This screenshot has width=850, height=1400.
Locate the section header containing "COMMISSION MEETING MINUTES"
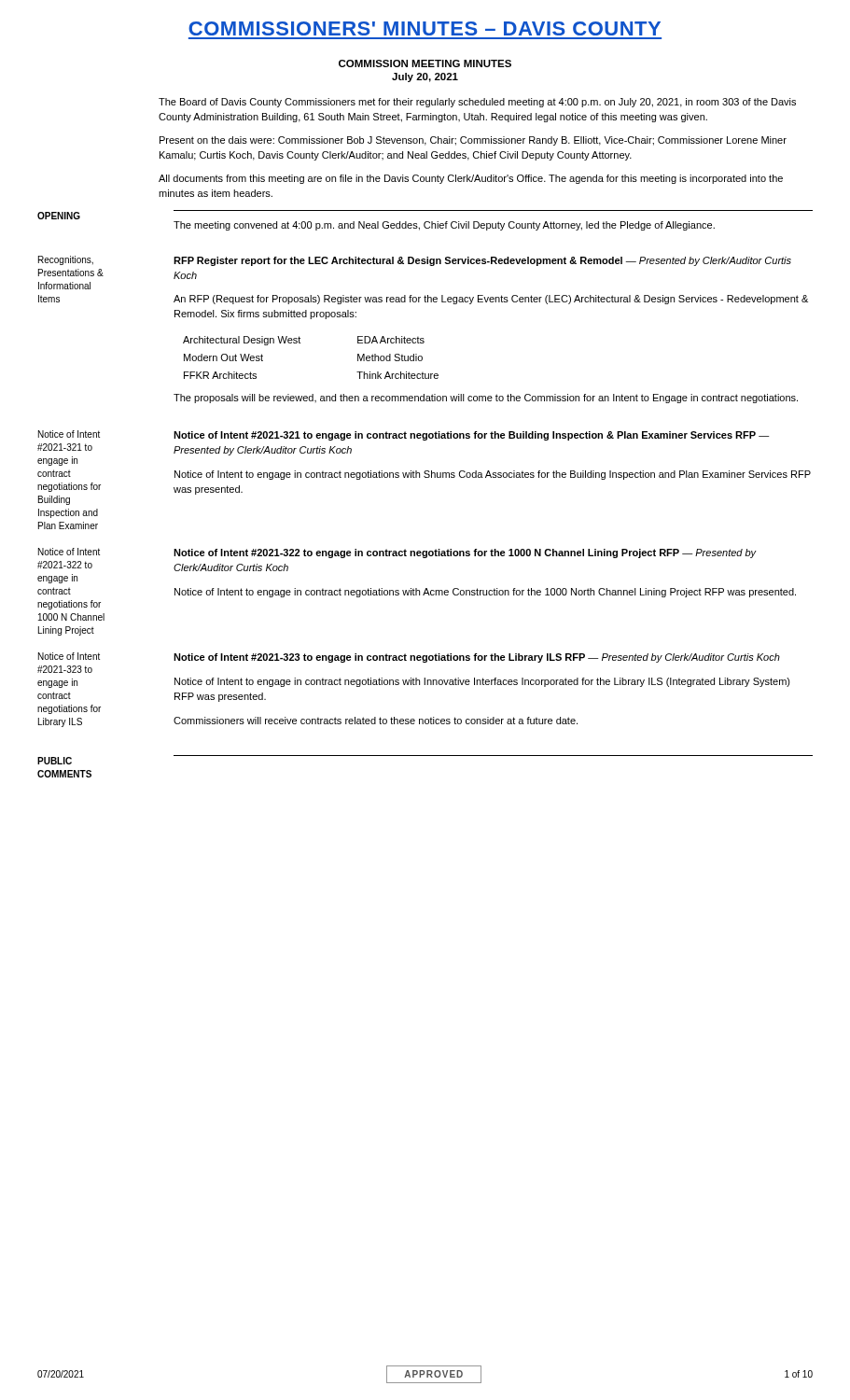[425, 63]
